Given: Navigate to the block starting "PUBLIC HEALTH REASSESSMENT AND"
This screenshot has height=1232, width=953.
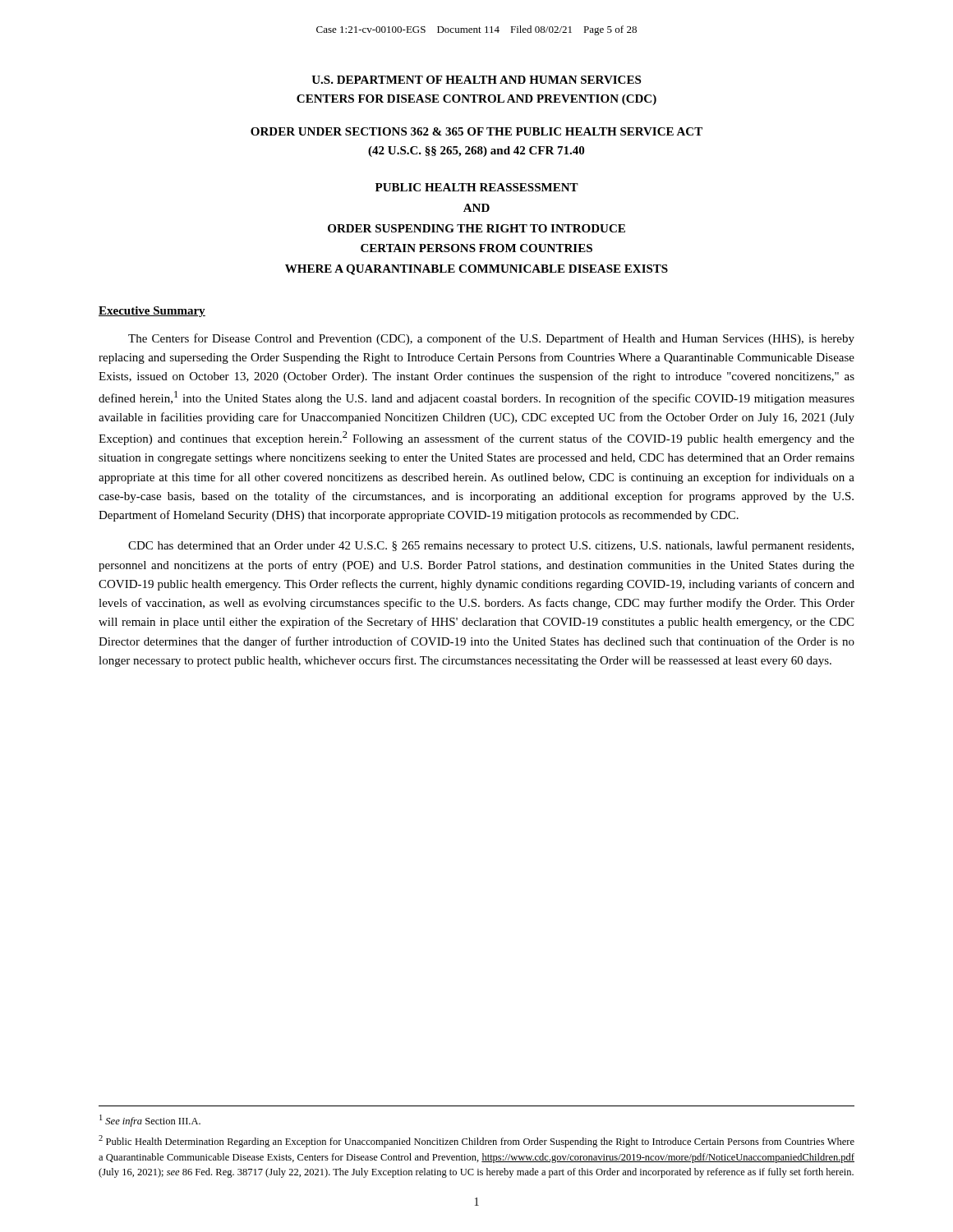Looking at the screenshot, I should (x=476, y=228).
